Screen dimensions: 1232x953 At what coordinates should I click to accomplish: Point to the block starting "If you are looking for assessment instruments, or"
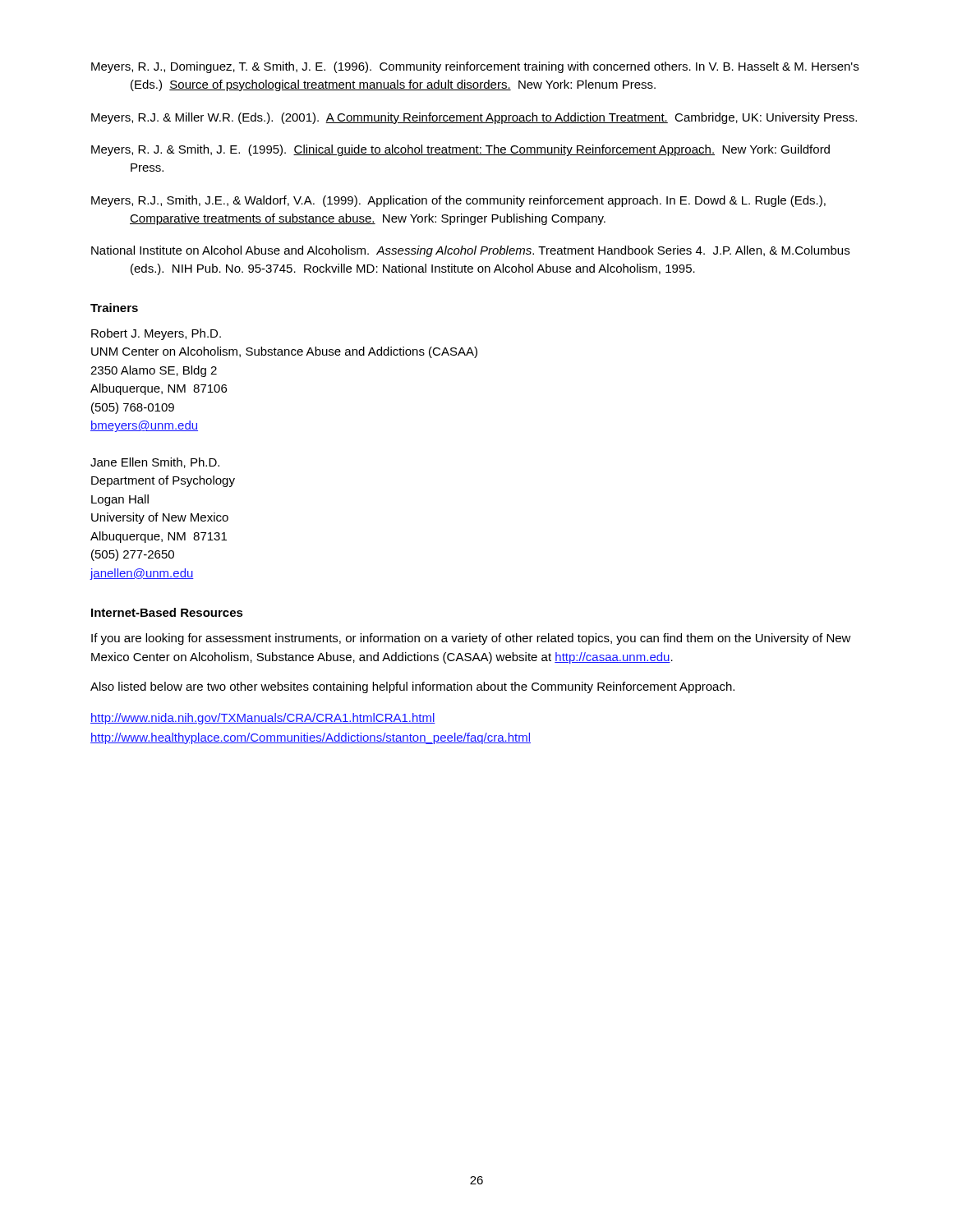click(x=470, y=647)
